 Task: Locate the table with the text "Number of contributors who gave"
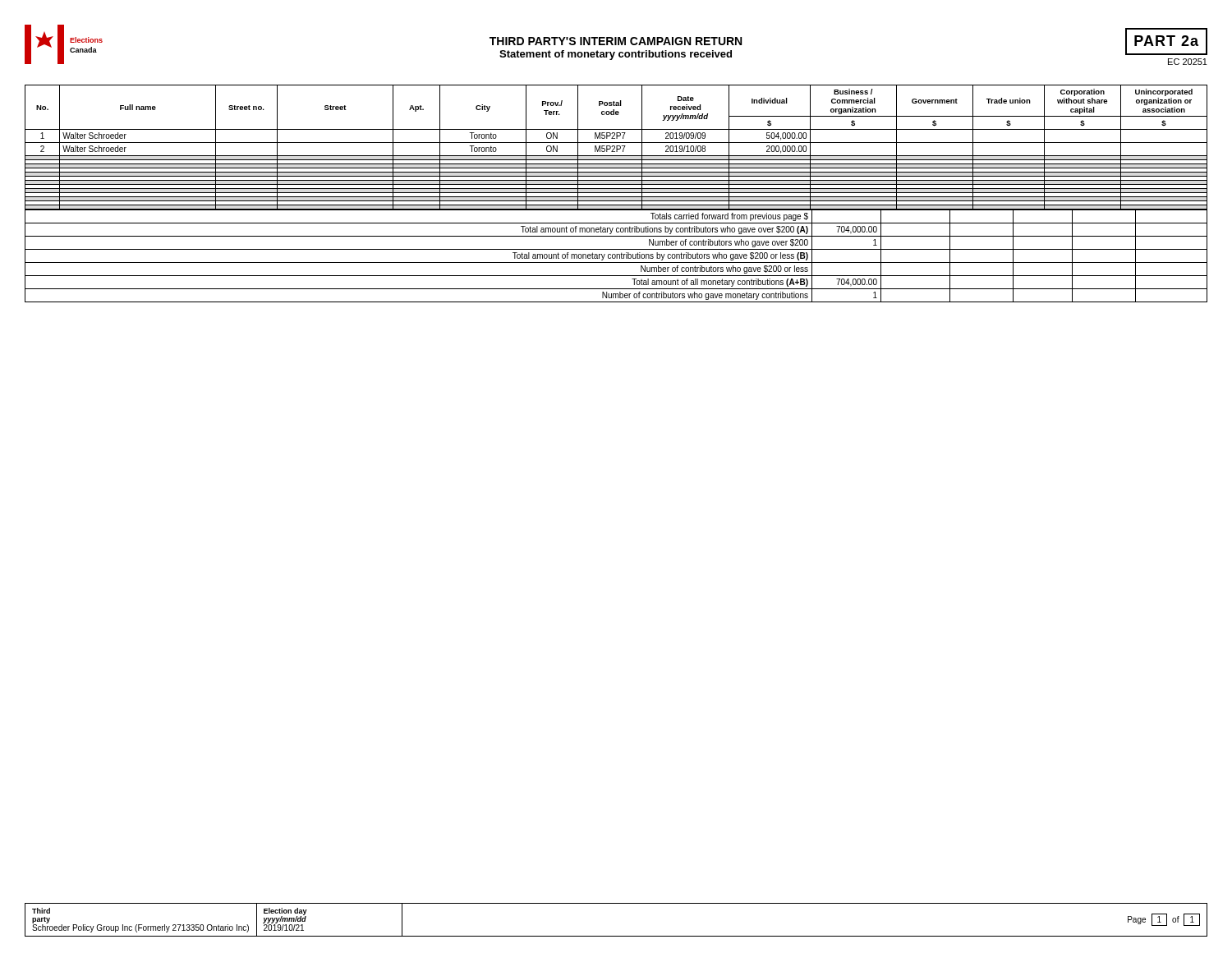616,256
